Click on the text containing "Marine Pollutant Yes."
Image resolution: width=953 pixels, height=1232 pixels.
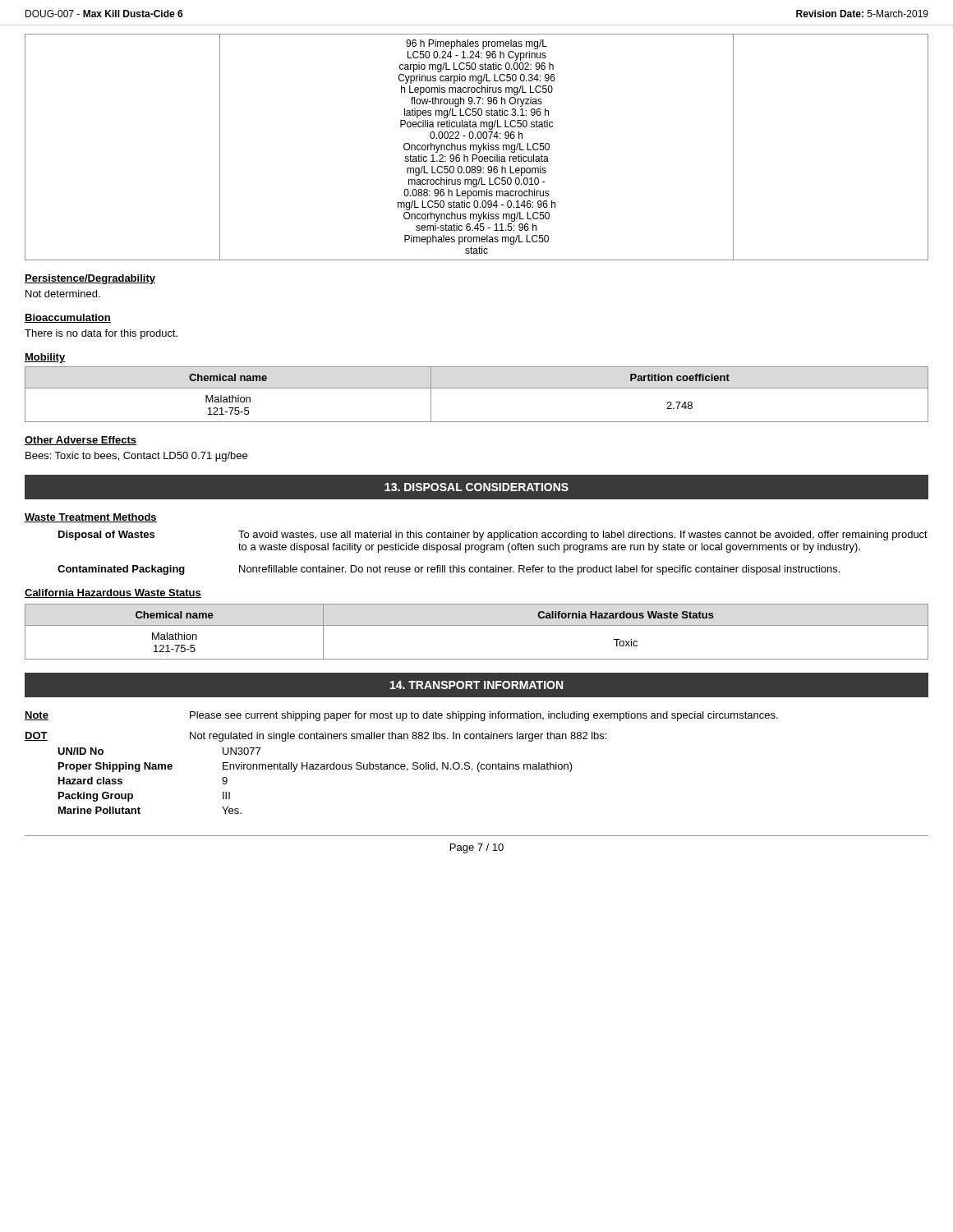coord(101,810)
